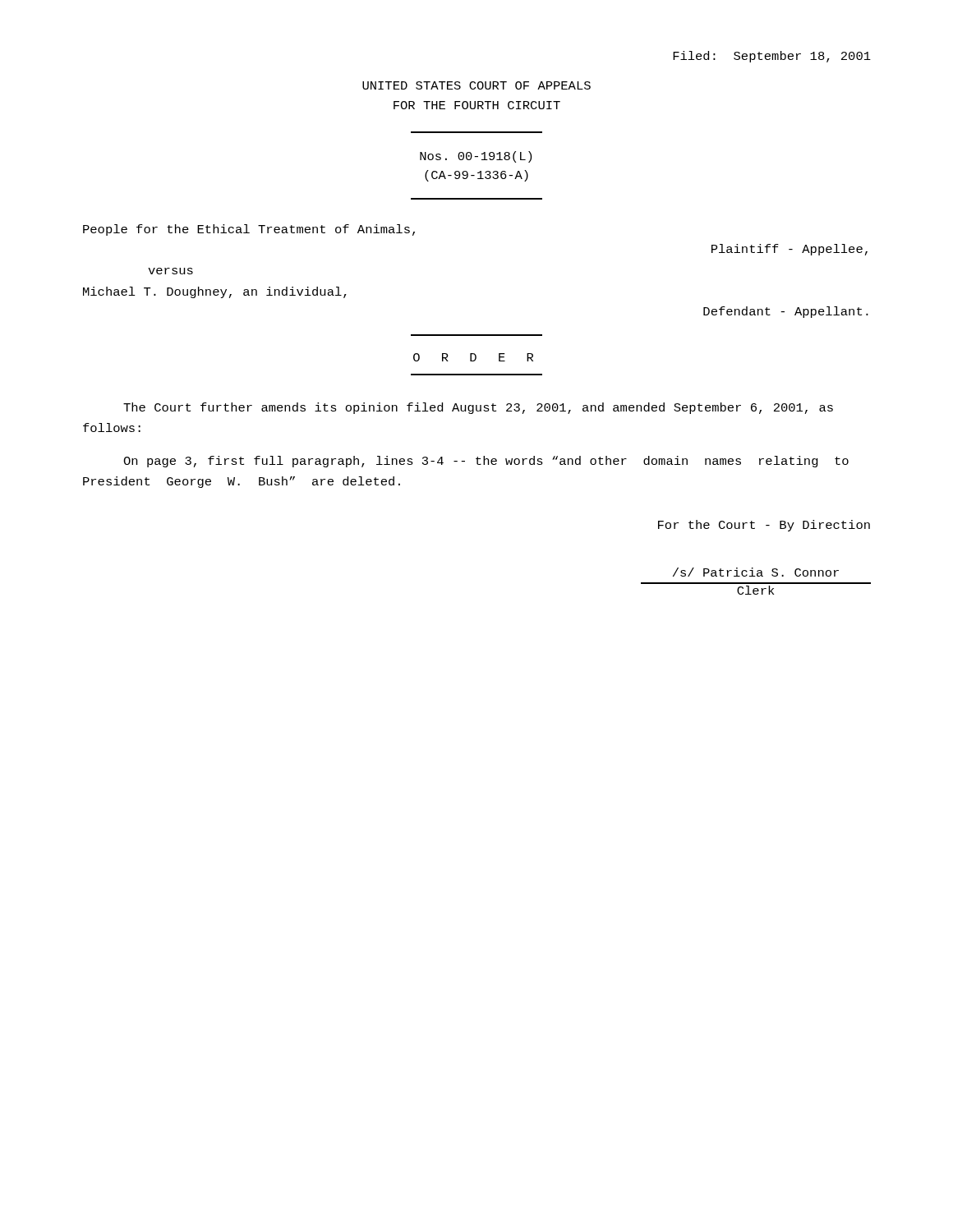Find the text that says "FOR THE FOURTH CIRCUIT"

(x=476, y=106)
